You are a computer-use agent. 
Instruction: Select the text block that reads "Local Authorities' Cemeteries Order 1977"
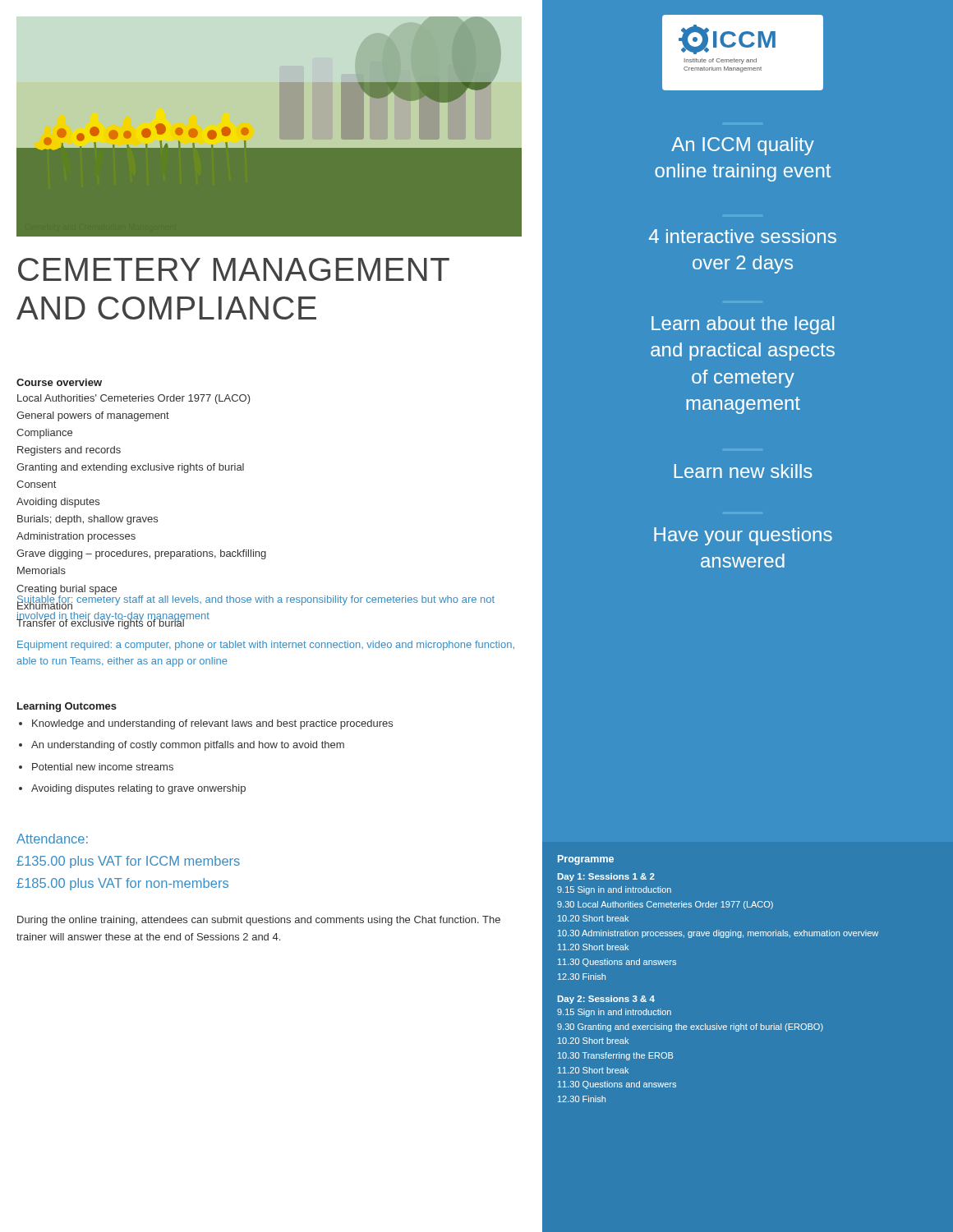pos(141,510)
